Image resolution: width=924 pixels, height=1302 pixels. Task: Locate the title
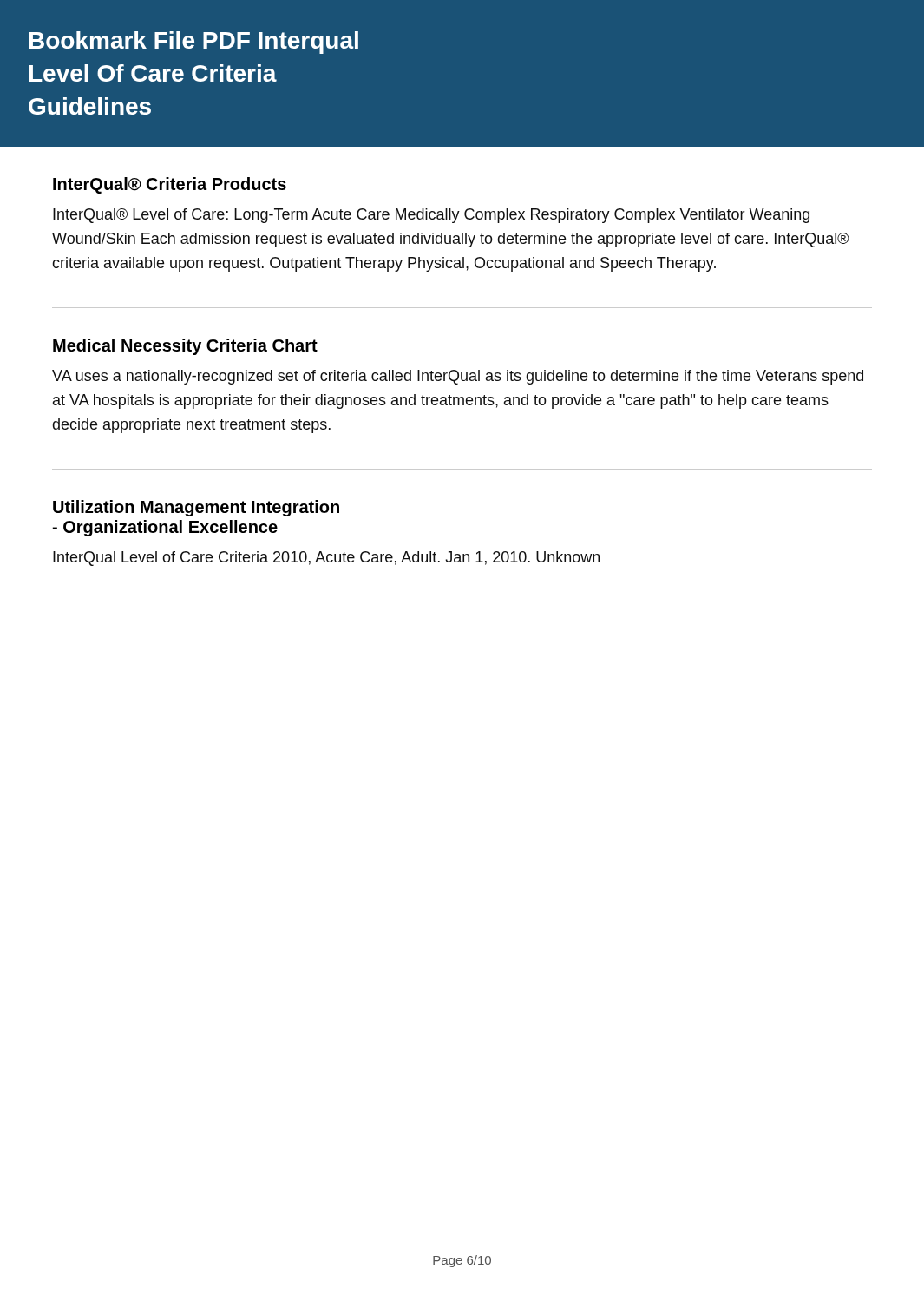point(194,73)
